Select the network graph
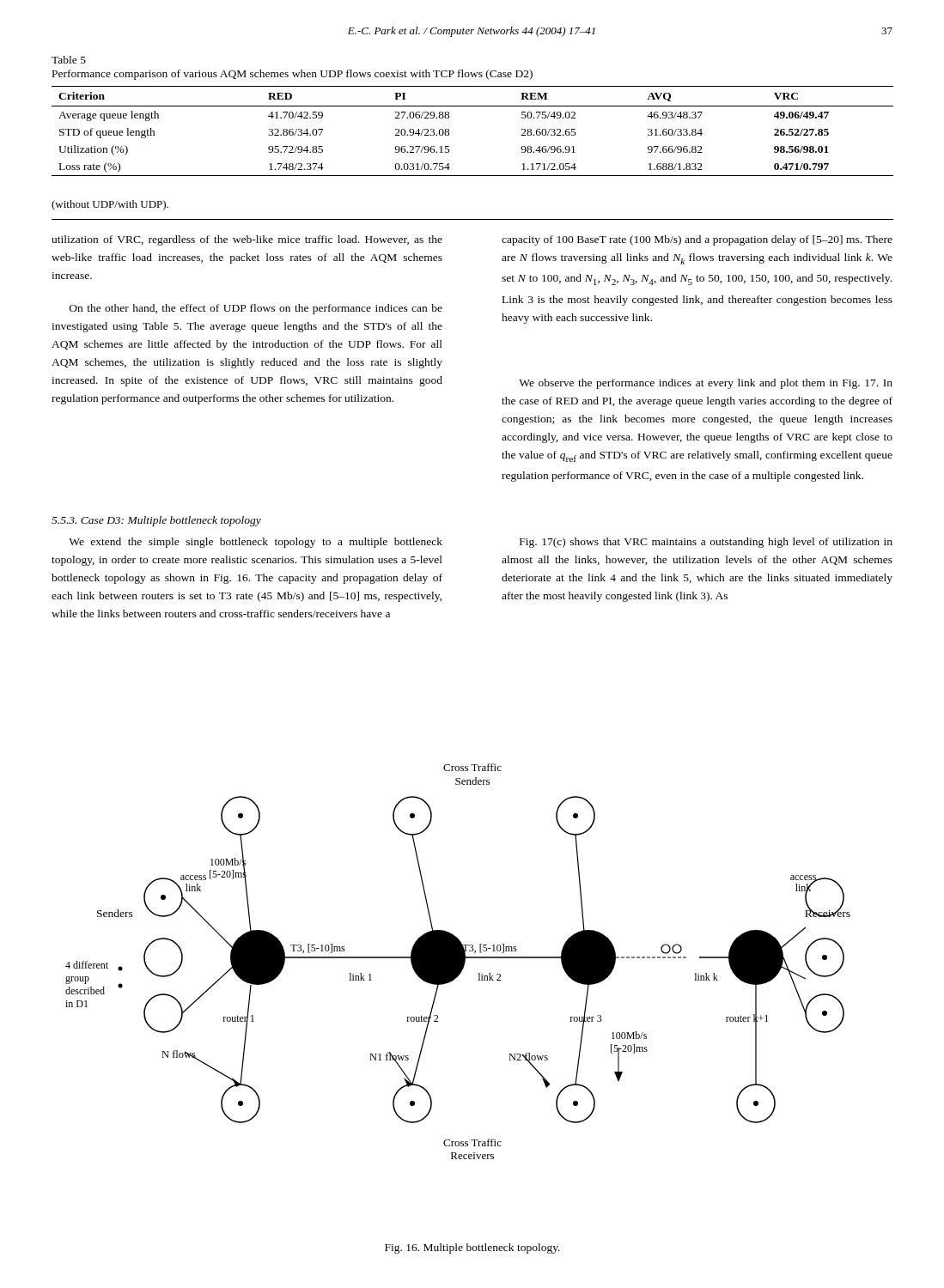 coord(472,987)
